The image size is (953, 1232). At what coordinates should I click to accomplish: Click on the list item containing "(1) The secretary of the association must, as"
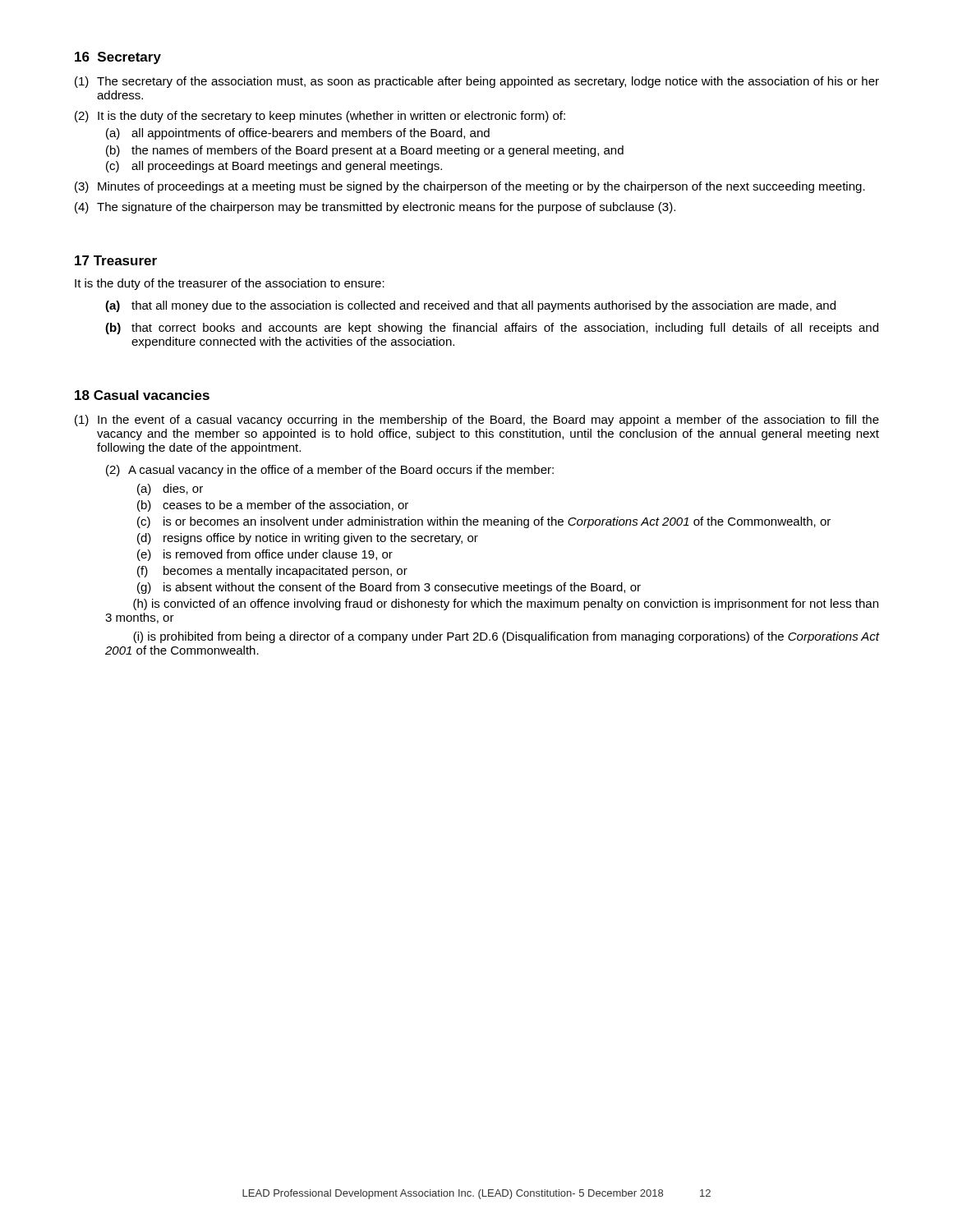[x=476, y=88]
